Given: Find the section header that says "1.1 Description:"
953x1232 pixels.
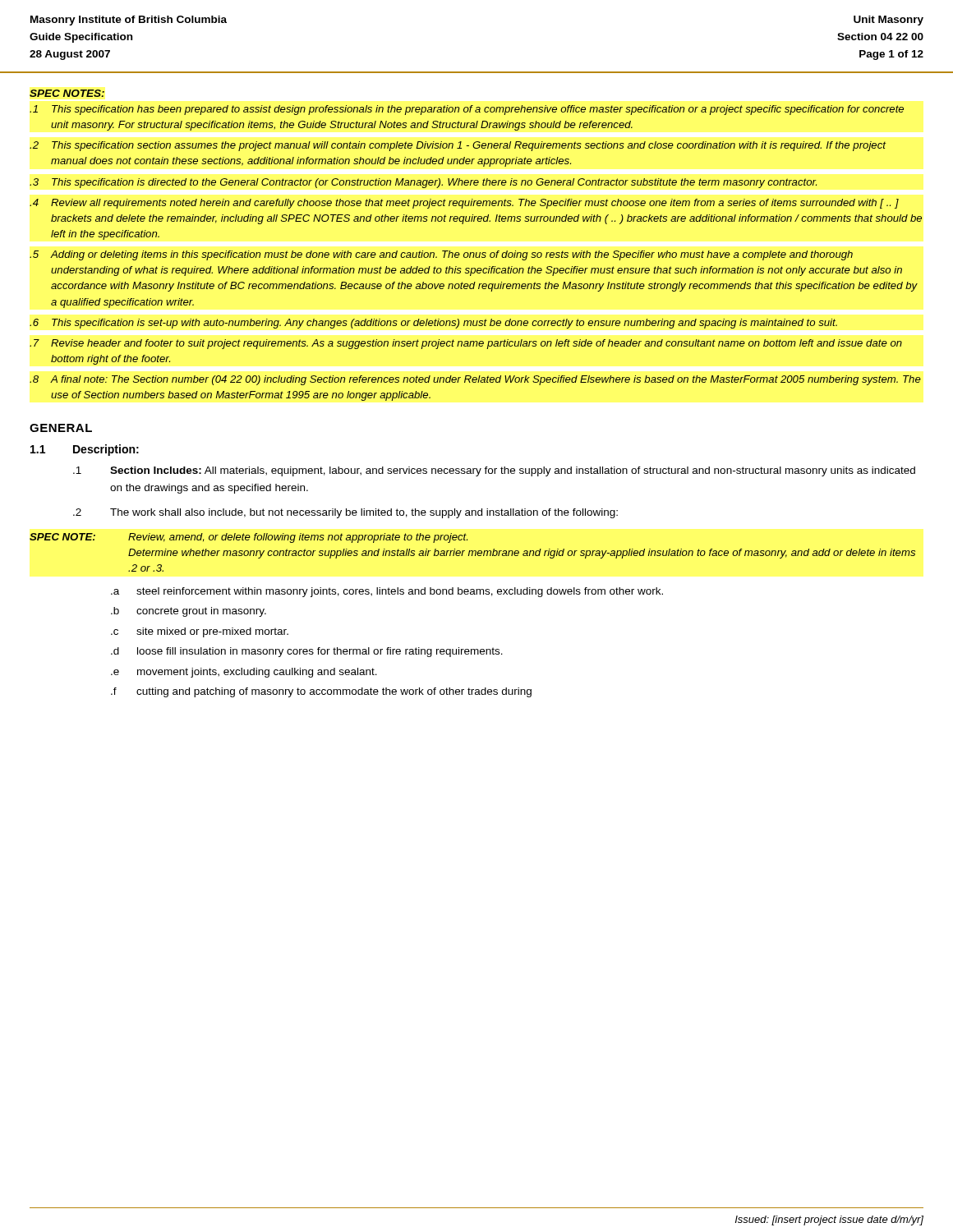Looking at the screenshot, I should tap(84, 450).
